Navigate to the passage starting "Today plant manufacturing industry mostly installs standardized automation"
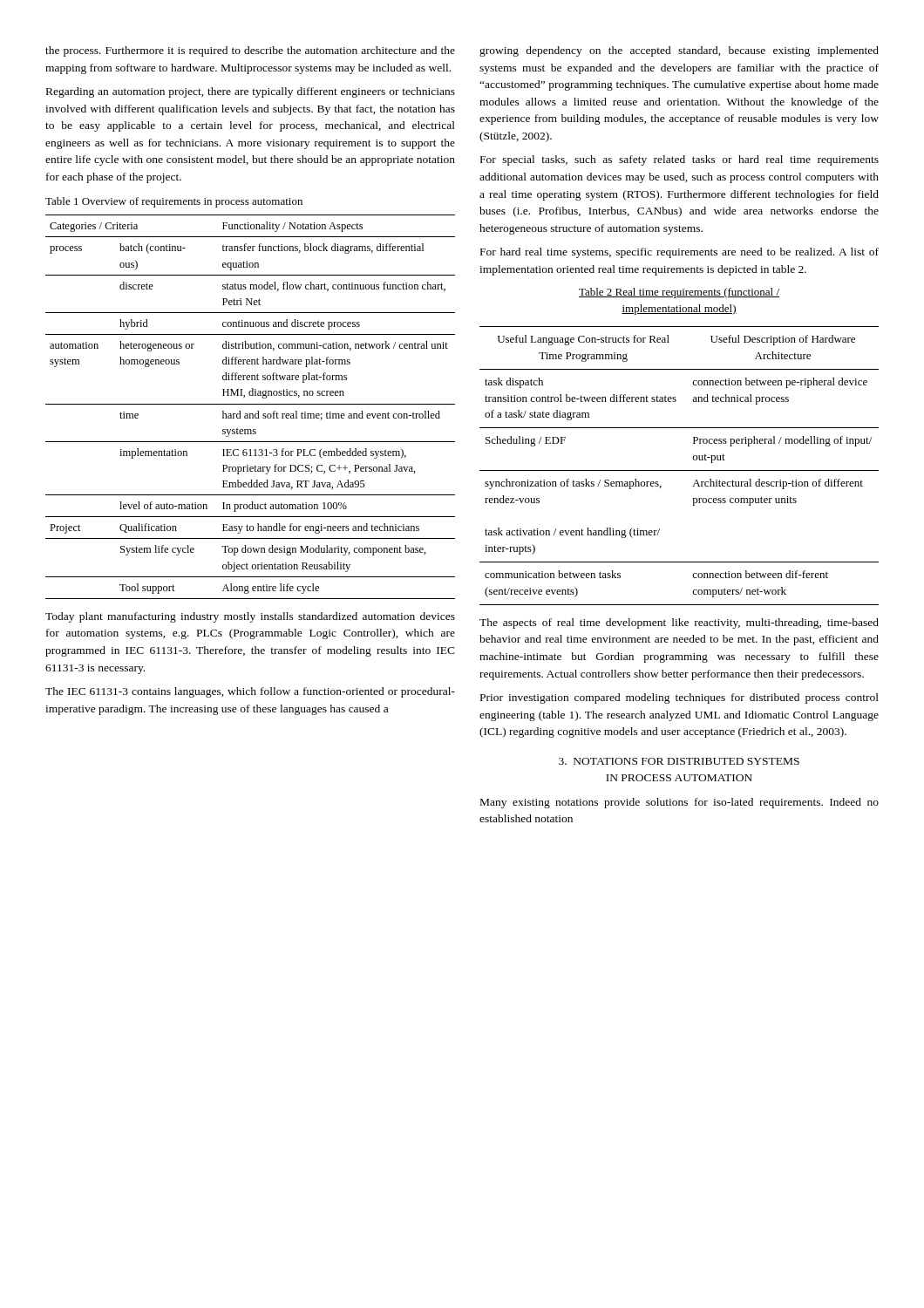 pos(250,642)
